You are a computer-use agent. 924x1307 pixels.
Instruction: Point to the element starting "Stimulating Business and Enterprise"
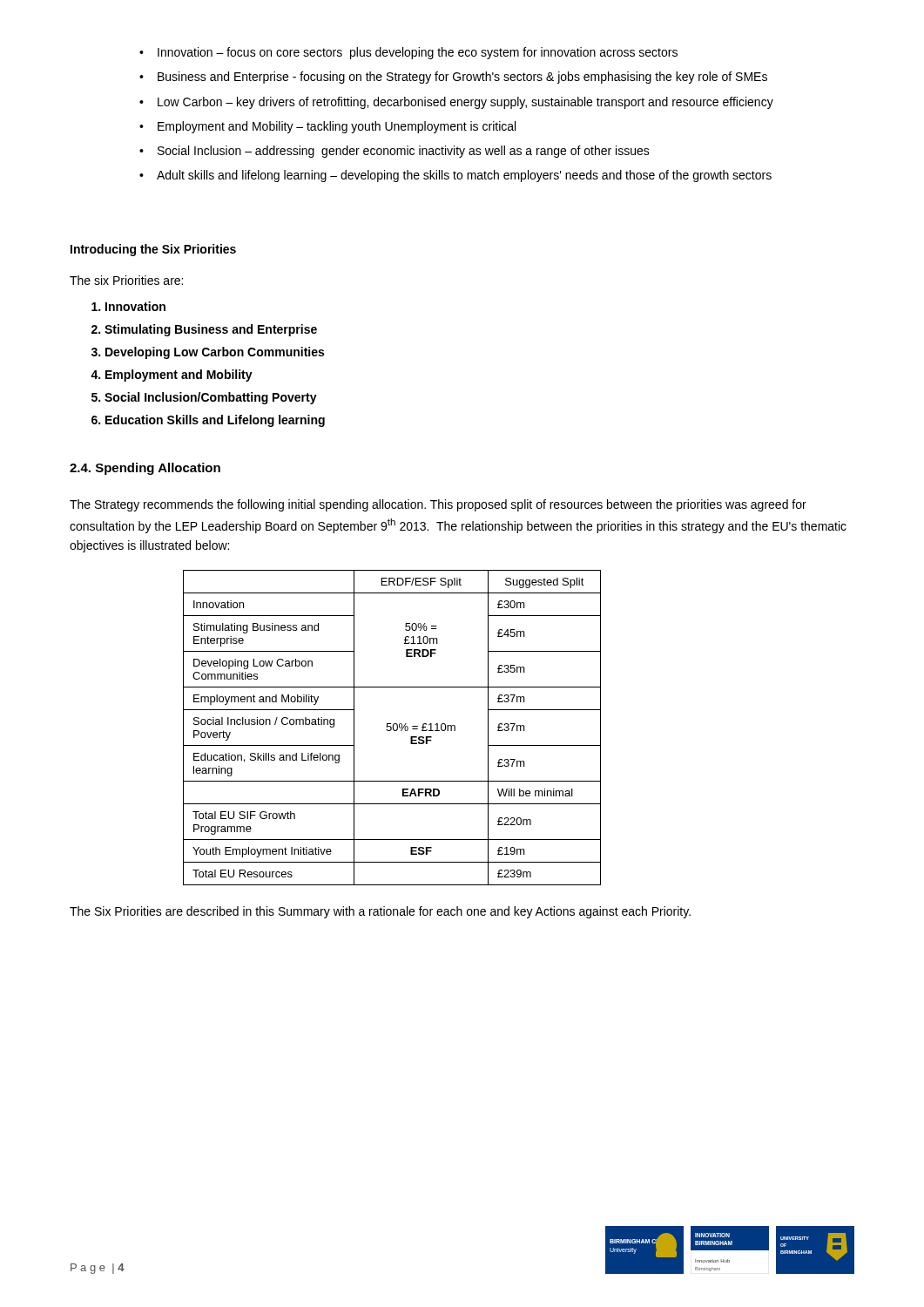(211, 329)
